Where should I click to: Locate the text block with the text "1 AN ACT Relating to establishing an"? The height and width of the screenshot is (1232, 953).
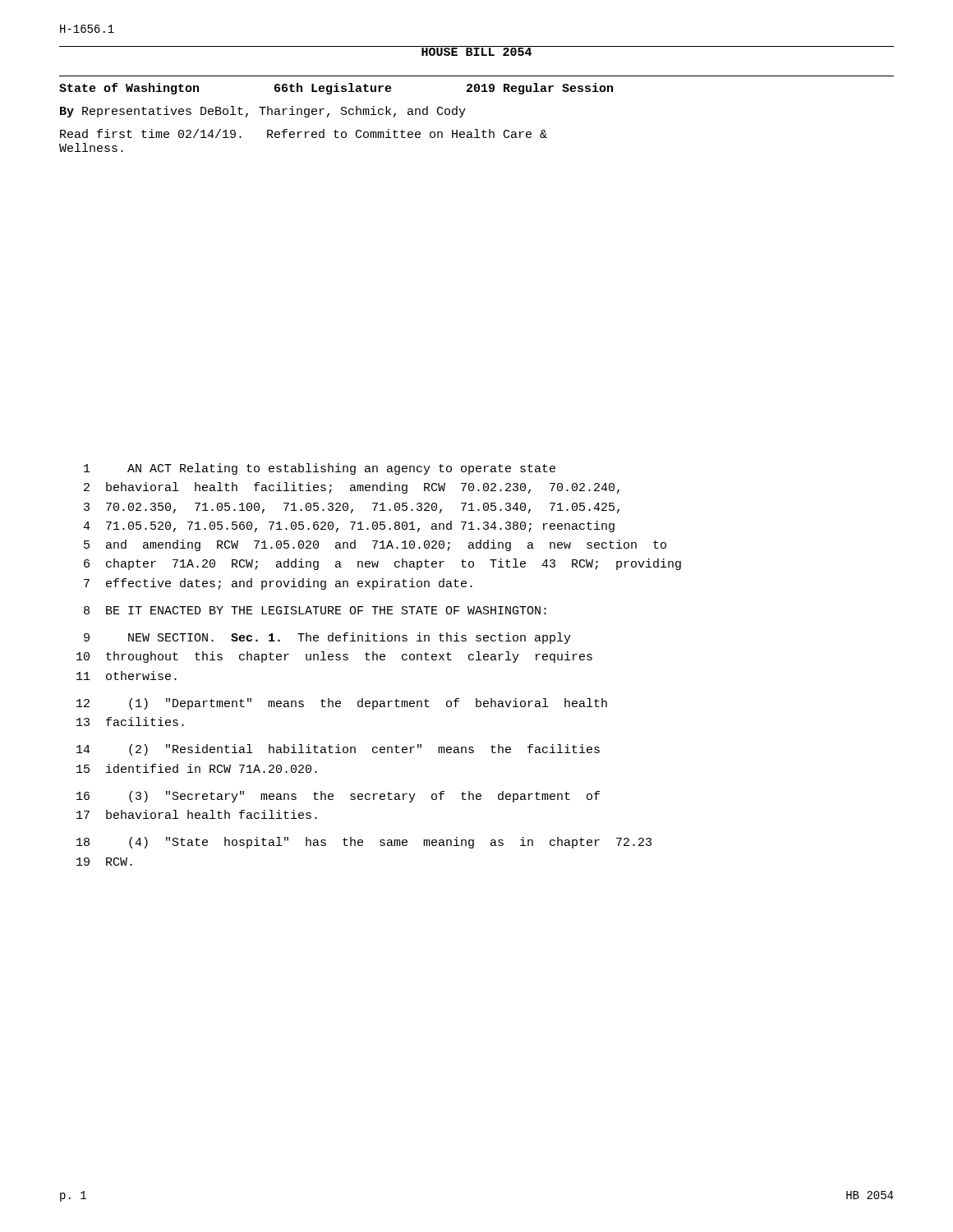tap(476, 666)
